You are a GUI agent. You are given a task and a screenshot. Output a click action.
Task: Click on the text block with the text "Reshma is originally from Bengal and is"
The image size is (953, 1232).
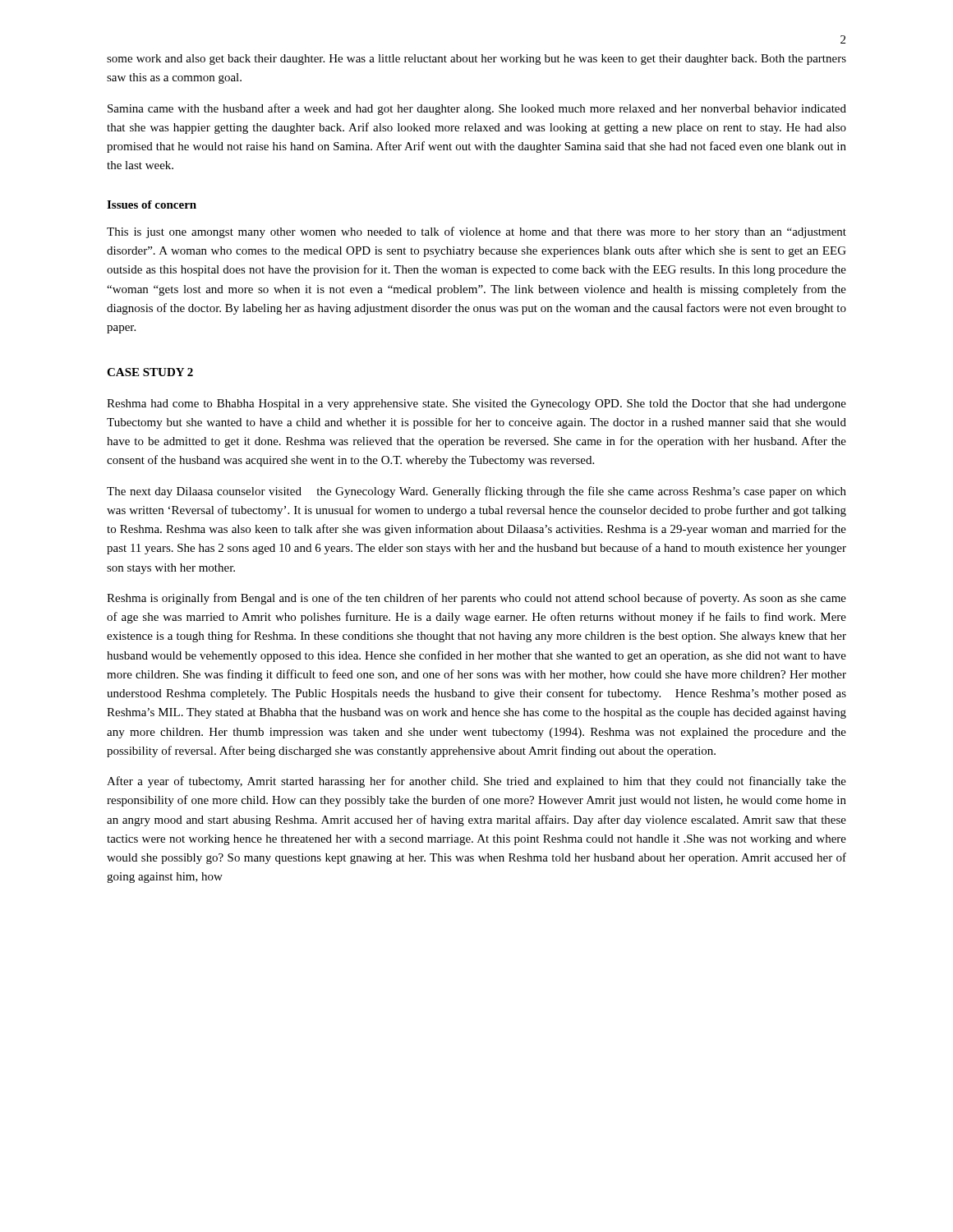[x=476, y=675]
